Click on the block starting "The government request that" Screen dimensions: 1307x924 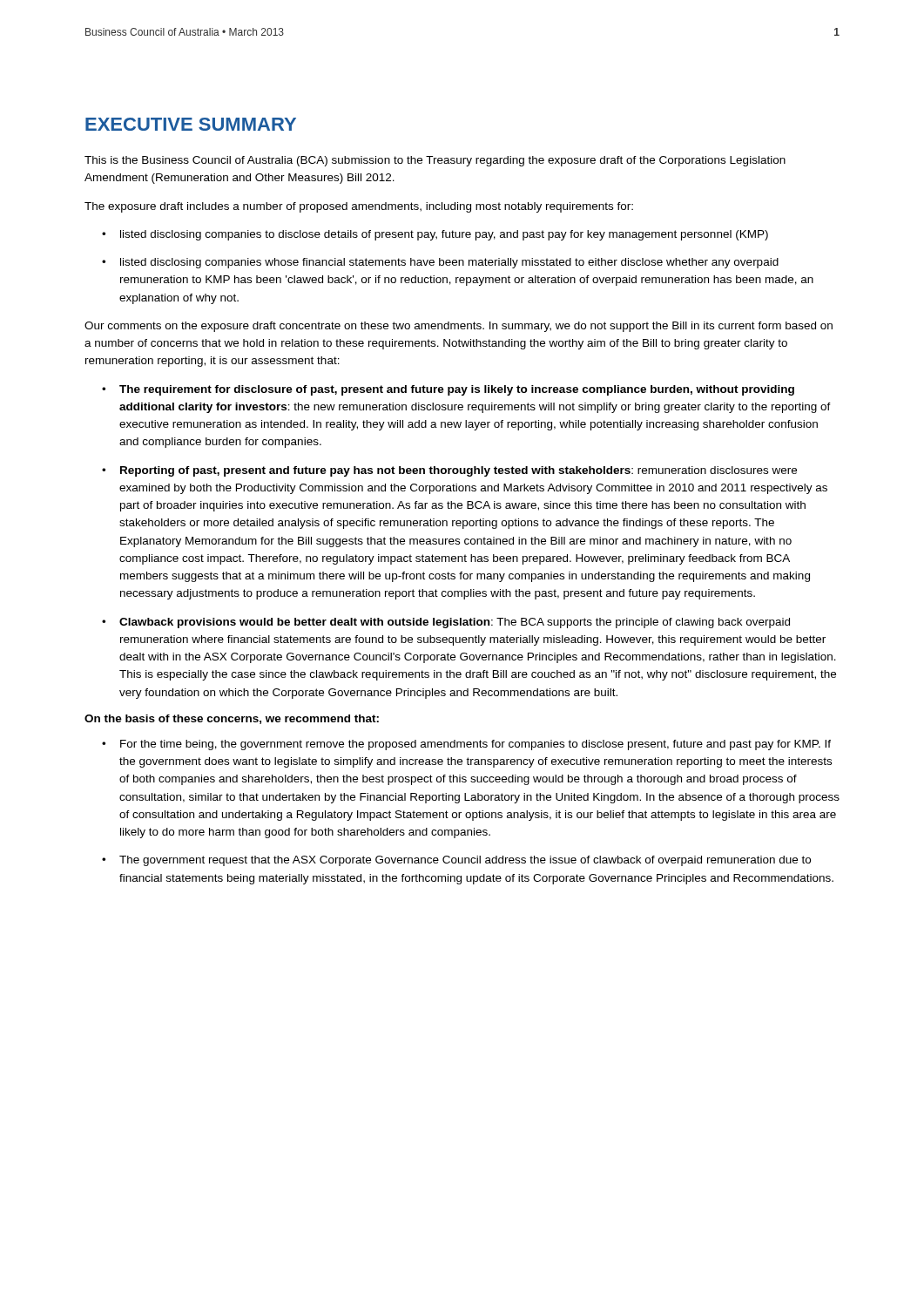pyautogui.click(x=477, y=869)
